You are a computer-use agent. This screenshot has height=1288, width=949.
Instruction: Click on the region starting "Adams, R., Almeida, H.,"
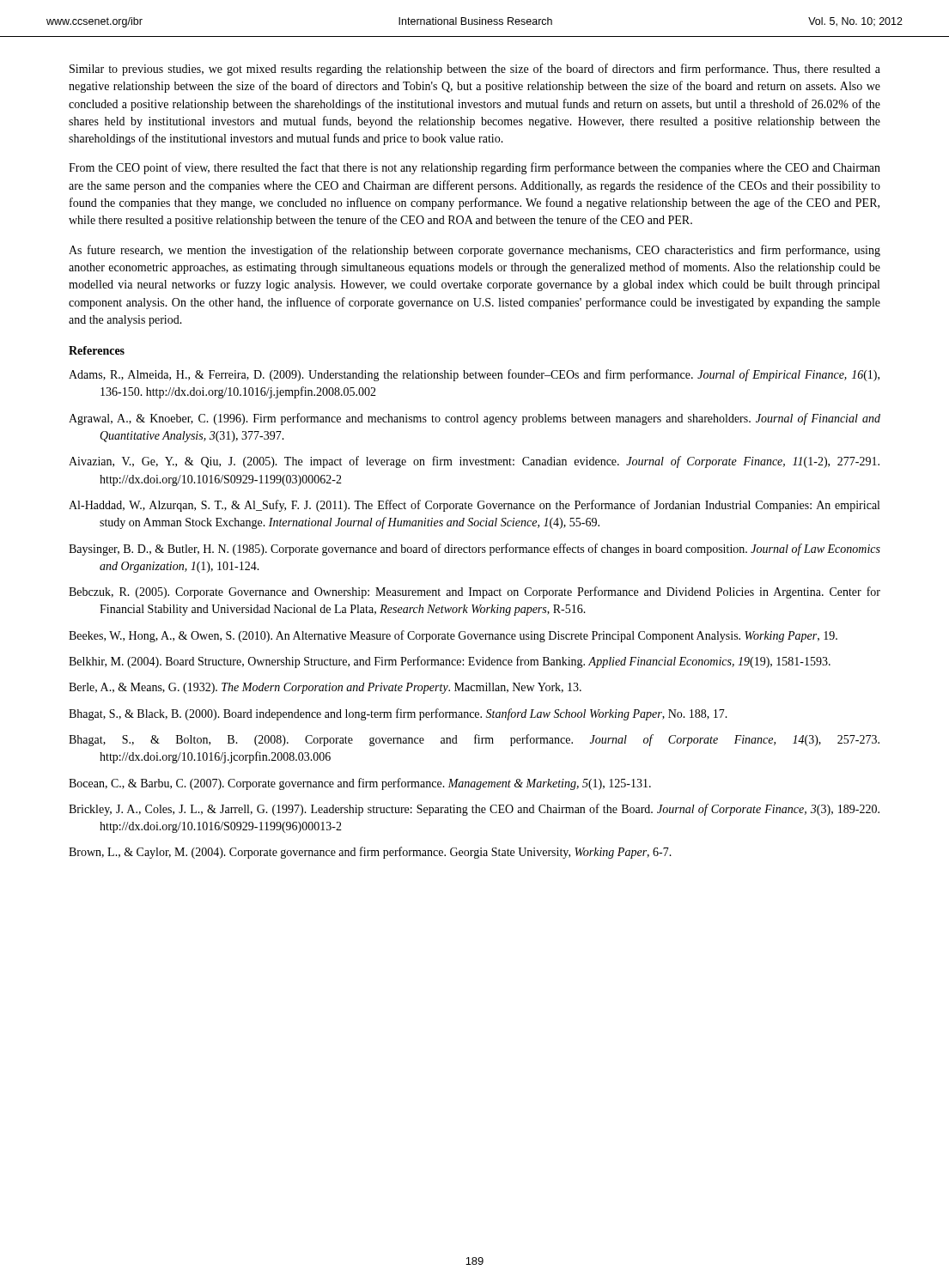(474, 384)
